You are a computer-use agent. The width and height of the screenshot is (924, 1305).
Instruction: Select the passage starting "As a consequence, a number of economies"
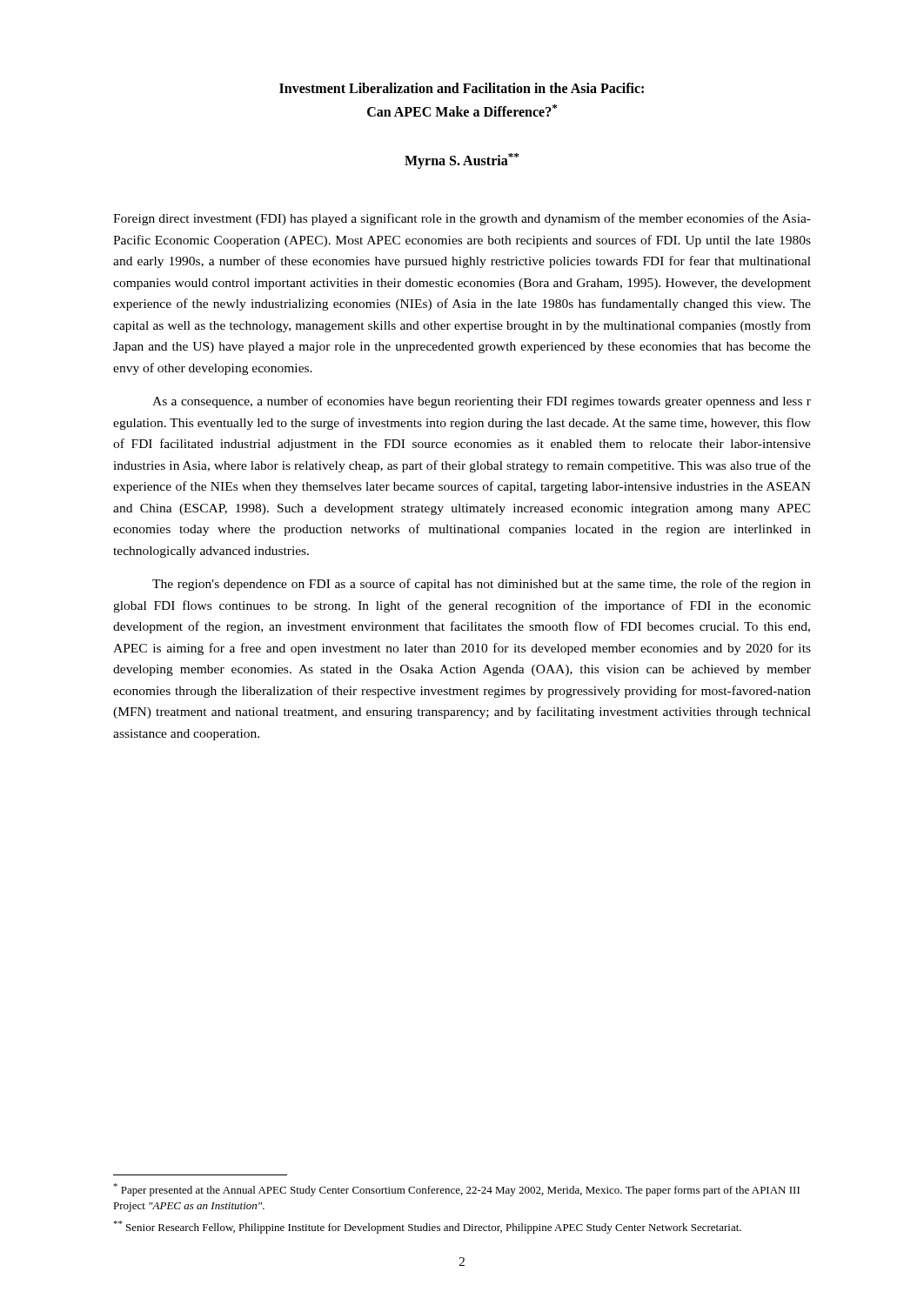click(462, 476)
